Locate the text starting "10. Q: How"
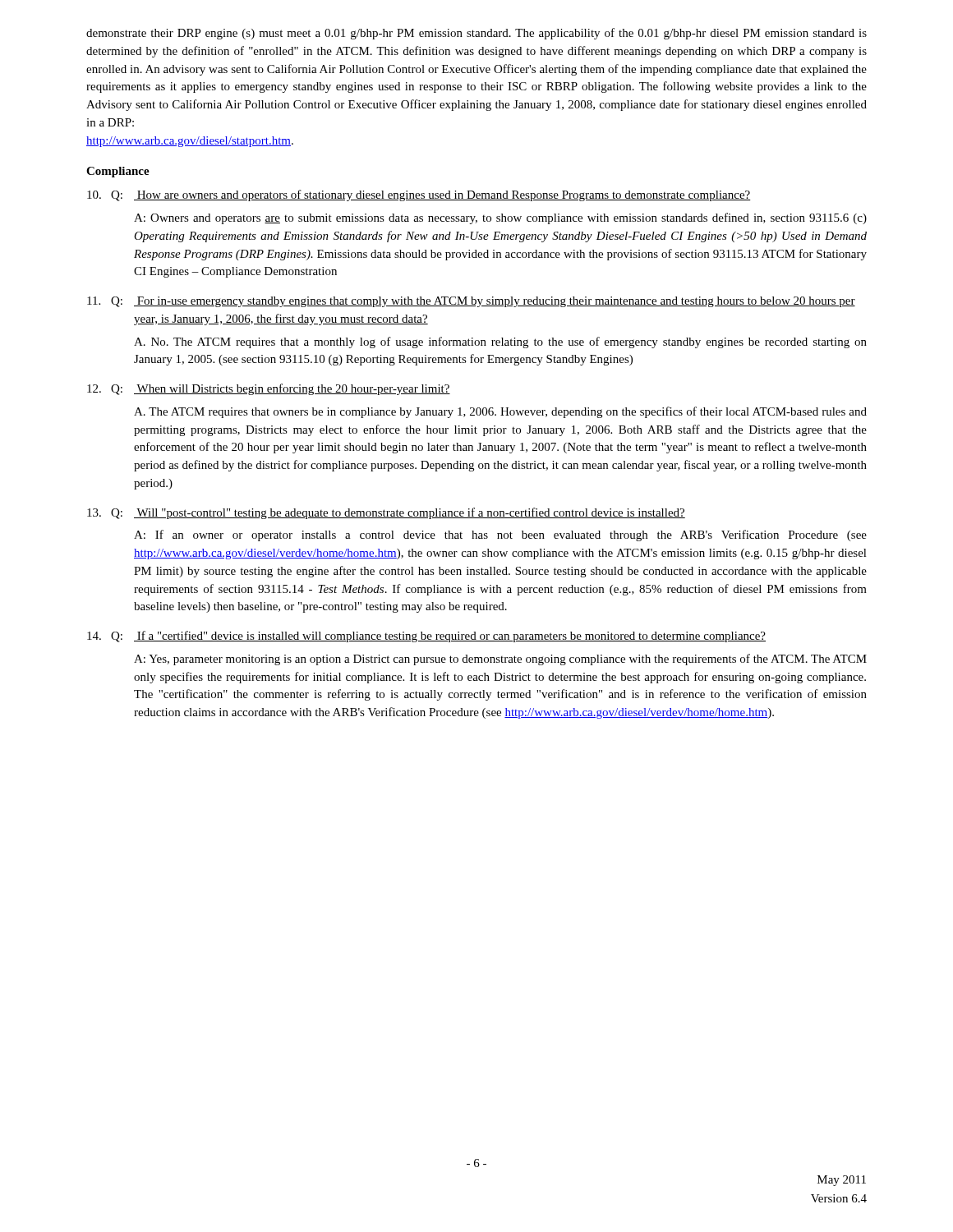 pos(476,234)
